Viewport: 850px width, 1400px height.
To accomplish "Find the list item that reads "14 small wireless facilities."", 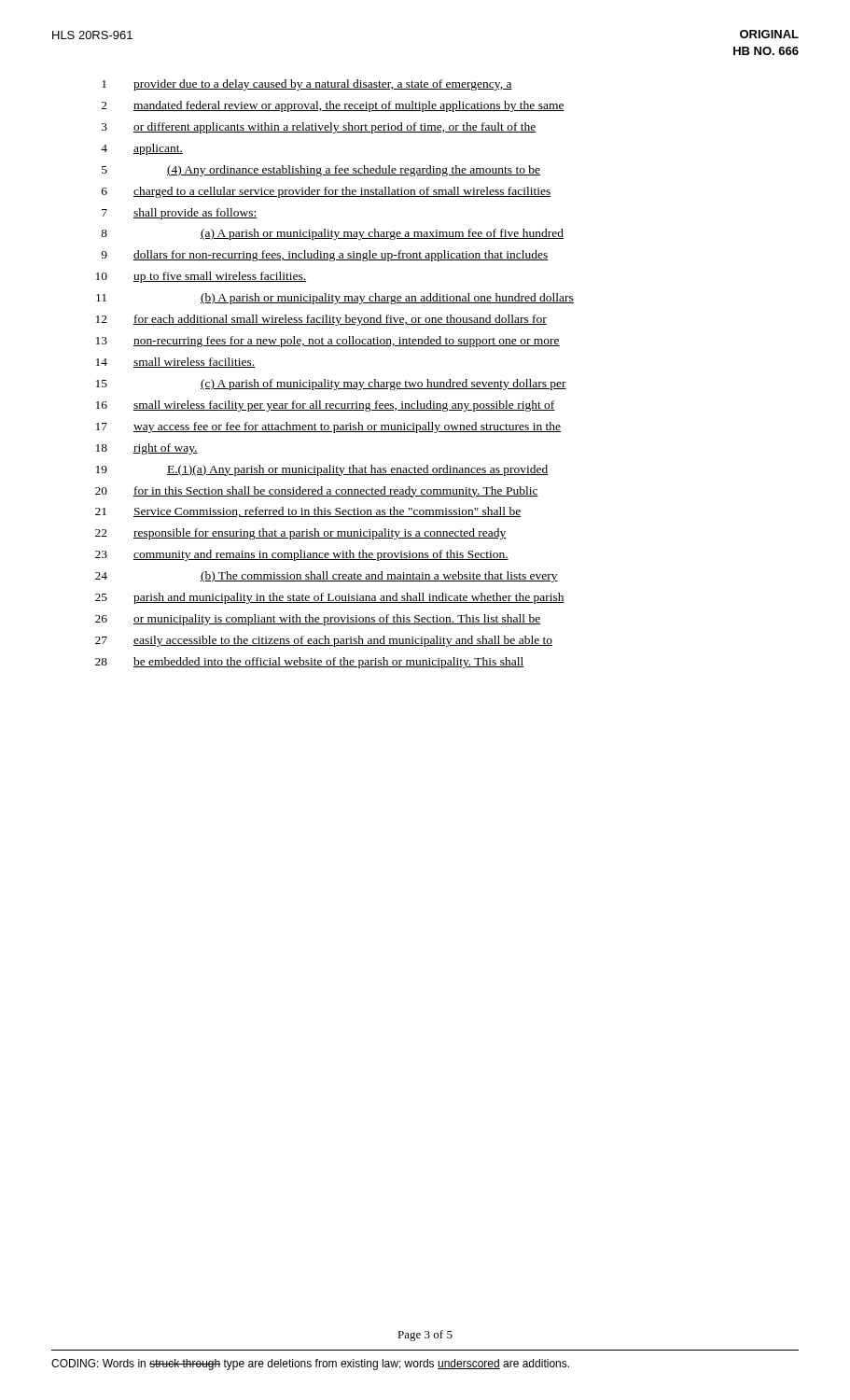I will [x=175, y=363].
